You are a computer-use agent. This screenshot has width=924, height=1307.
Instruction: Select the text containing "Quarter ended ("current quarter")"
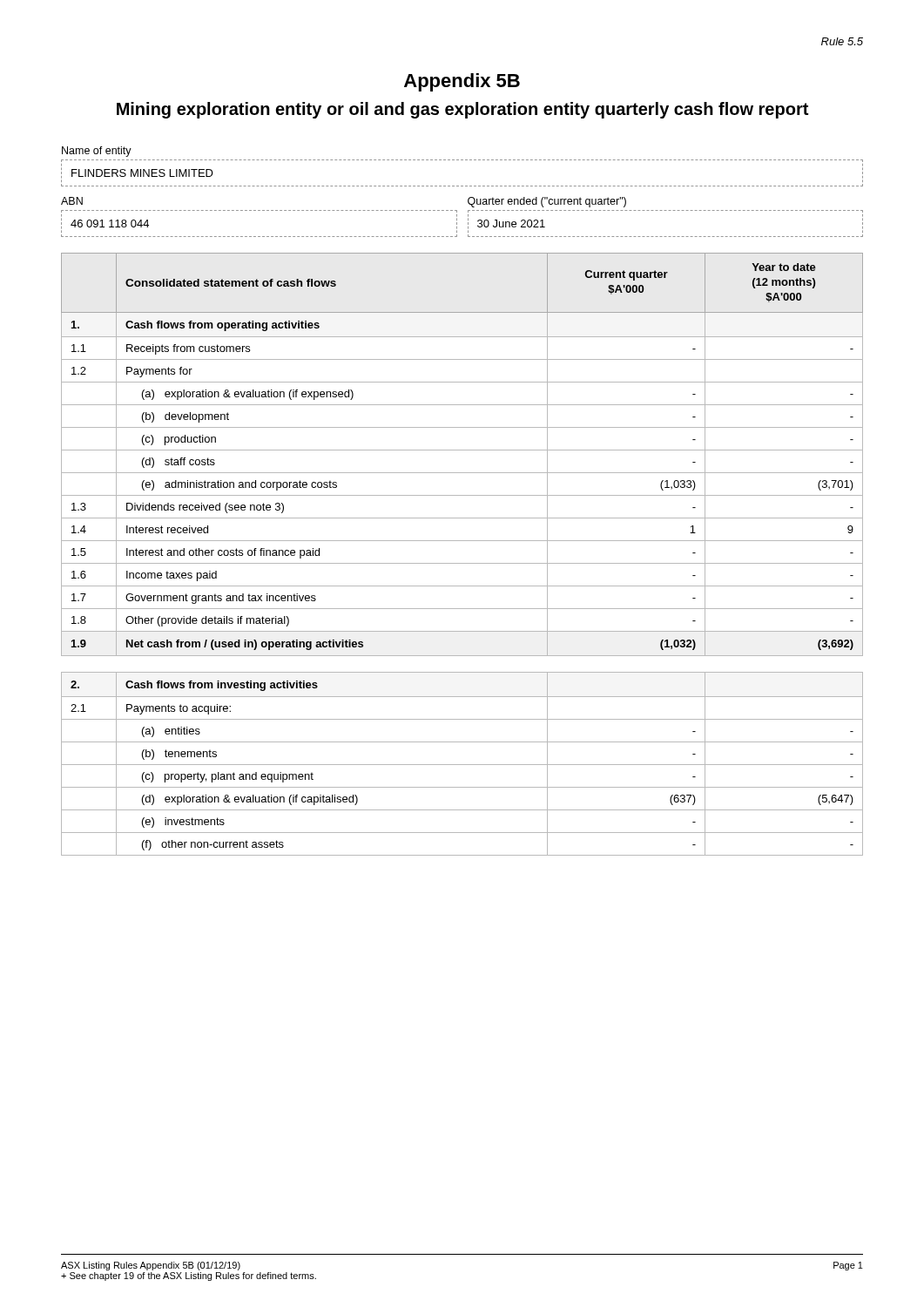click(547, 201)
